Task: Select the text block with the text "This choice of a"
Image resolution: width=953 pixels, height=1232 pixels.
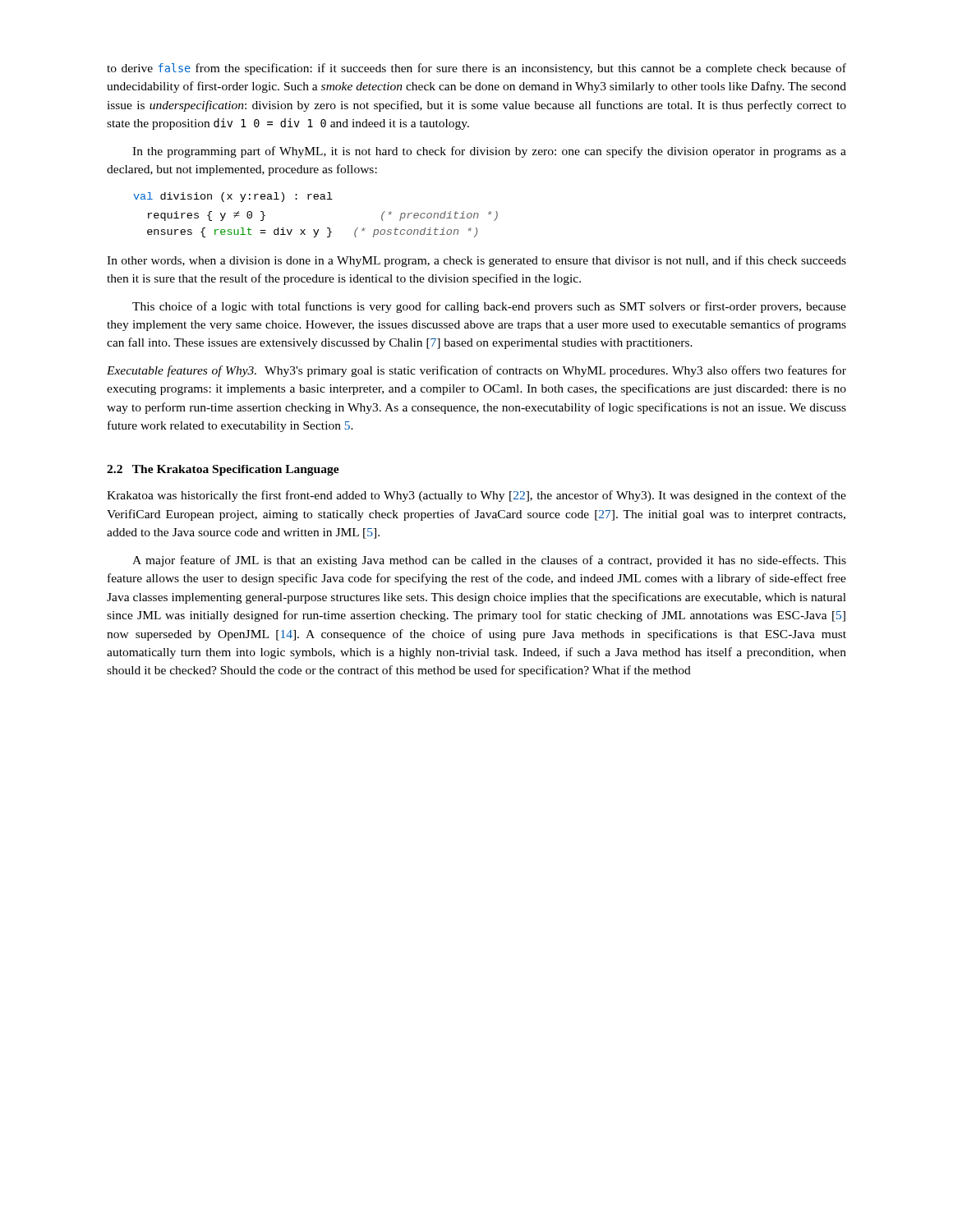Action: (x=476, y=325)
